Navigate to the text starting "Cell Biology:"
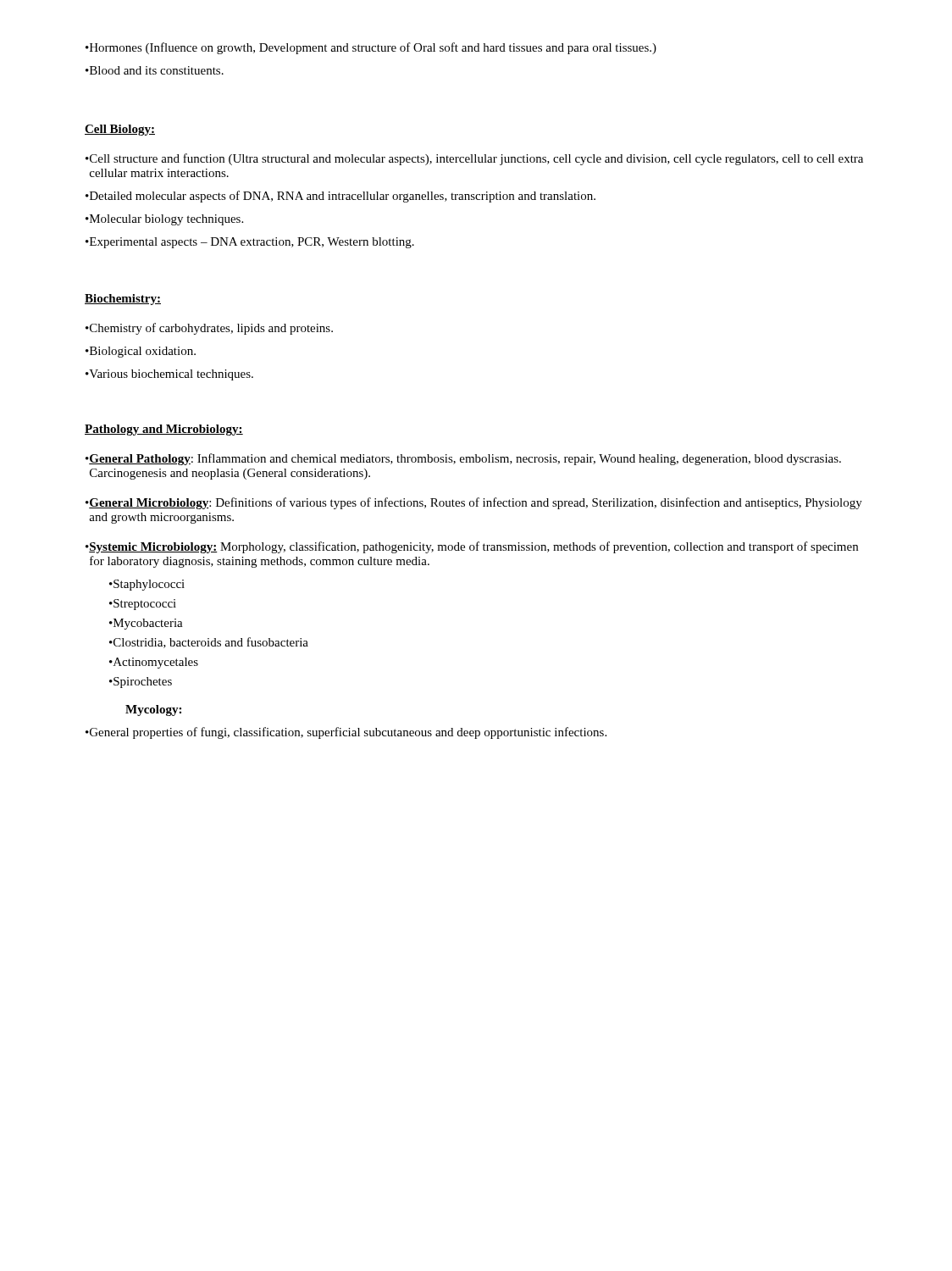The image size is (952, 1271). tap(120, 129)
